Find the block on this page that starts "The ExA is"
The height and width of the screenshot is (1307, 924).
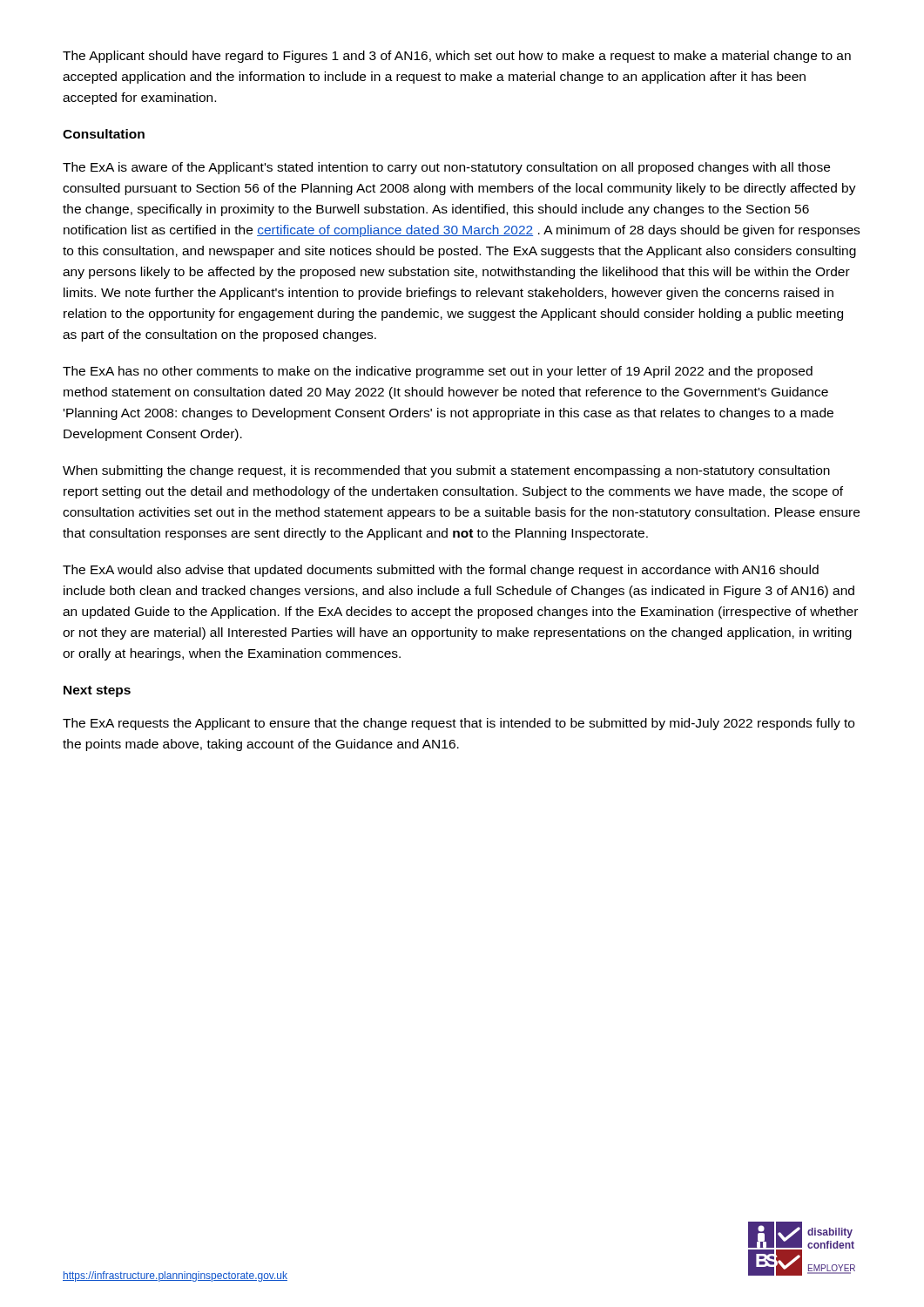pos(462,251)
